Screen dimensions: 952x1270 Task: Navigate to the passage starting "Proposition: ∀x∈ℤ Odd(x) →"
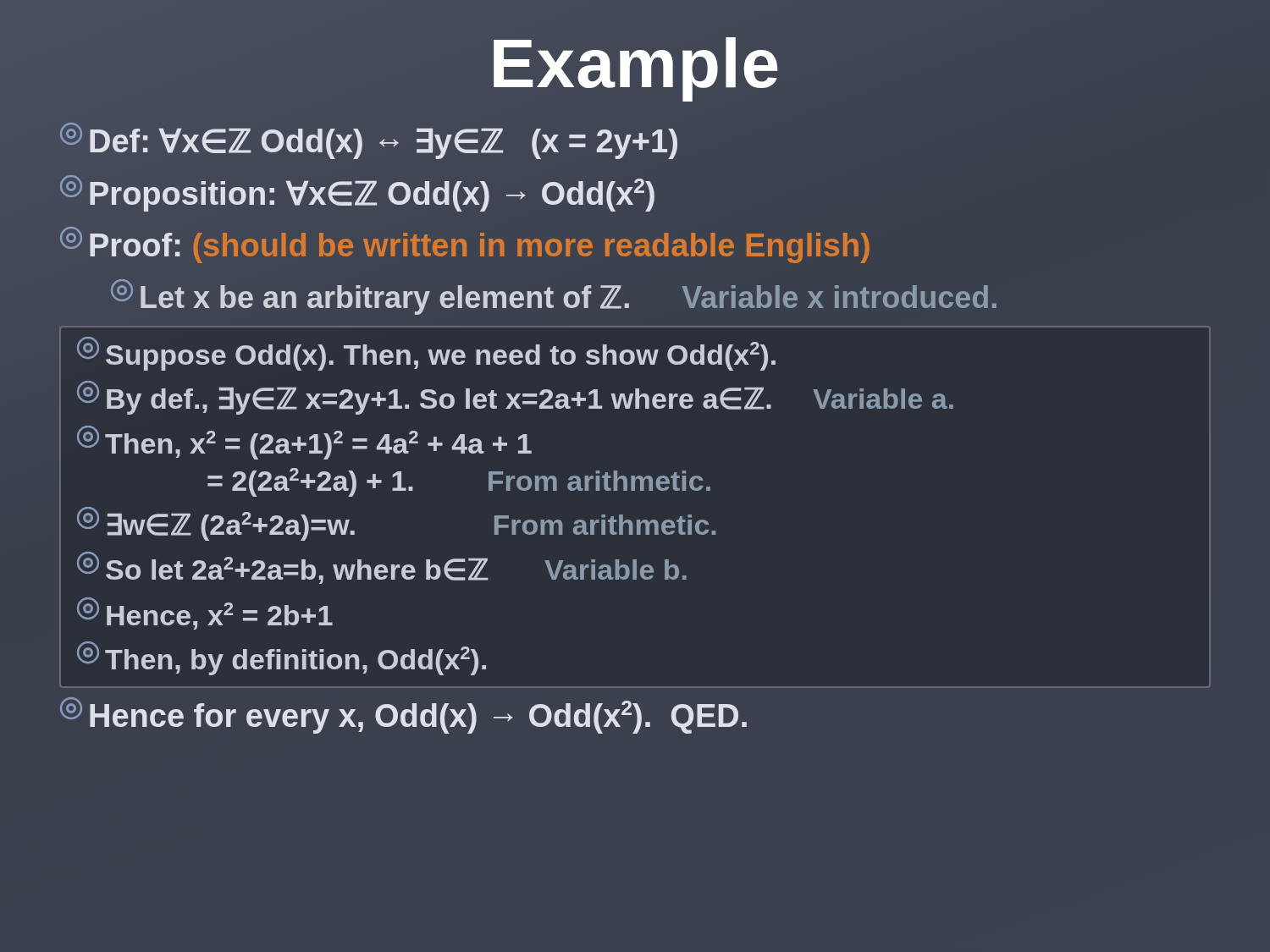pos(358,194)
